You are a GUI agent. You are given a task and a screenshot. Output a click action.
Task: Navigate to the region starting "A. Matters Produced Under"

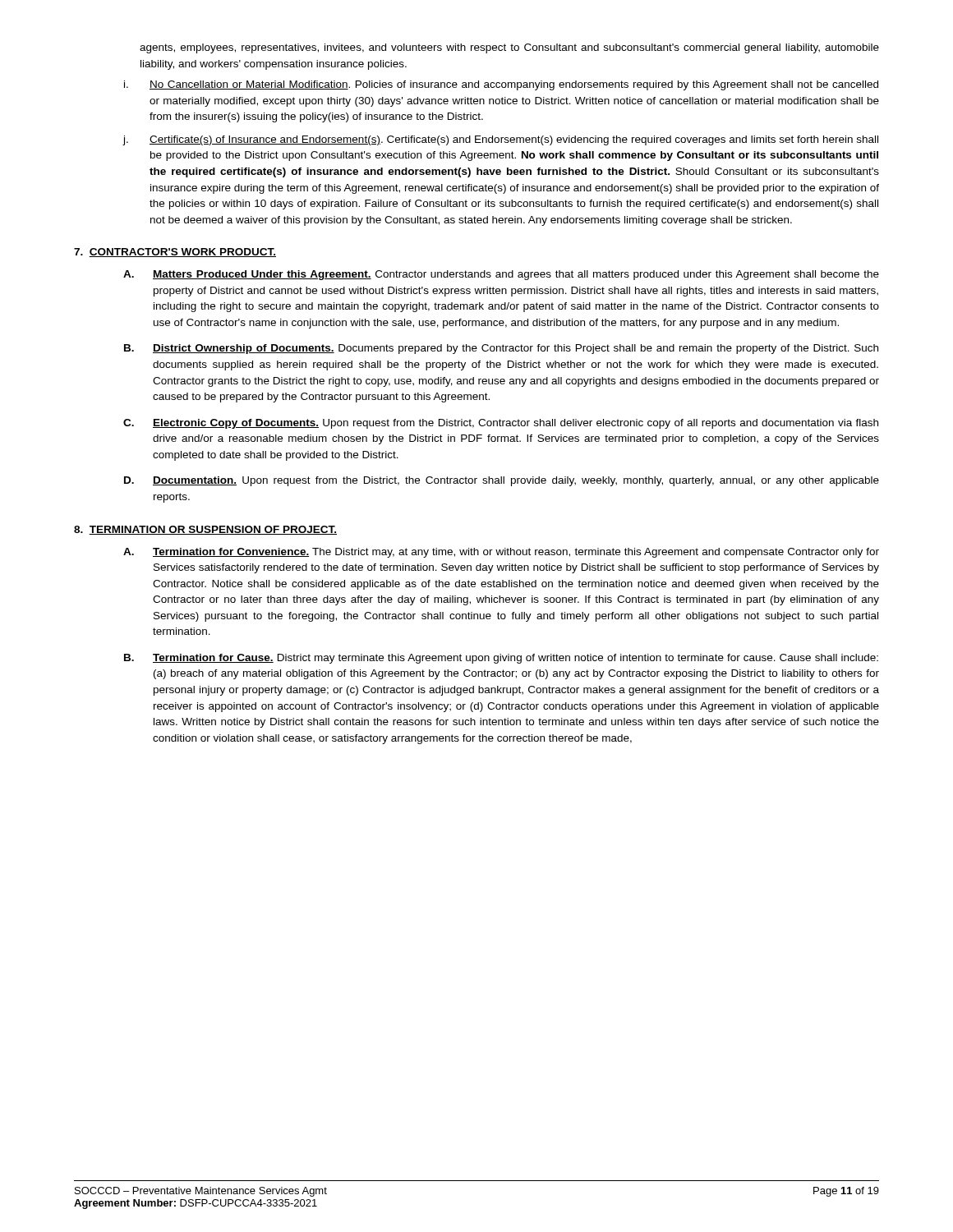pyautogui.click(x=501, y=298)
